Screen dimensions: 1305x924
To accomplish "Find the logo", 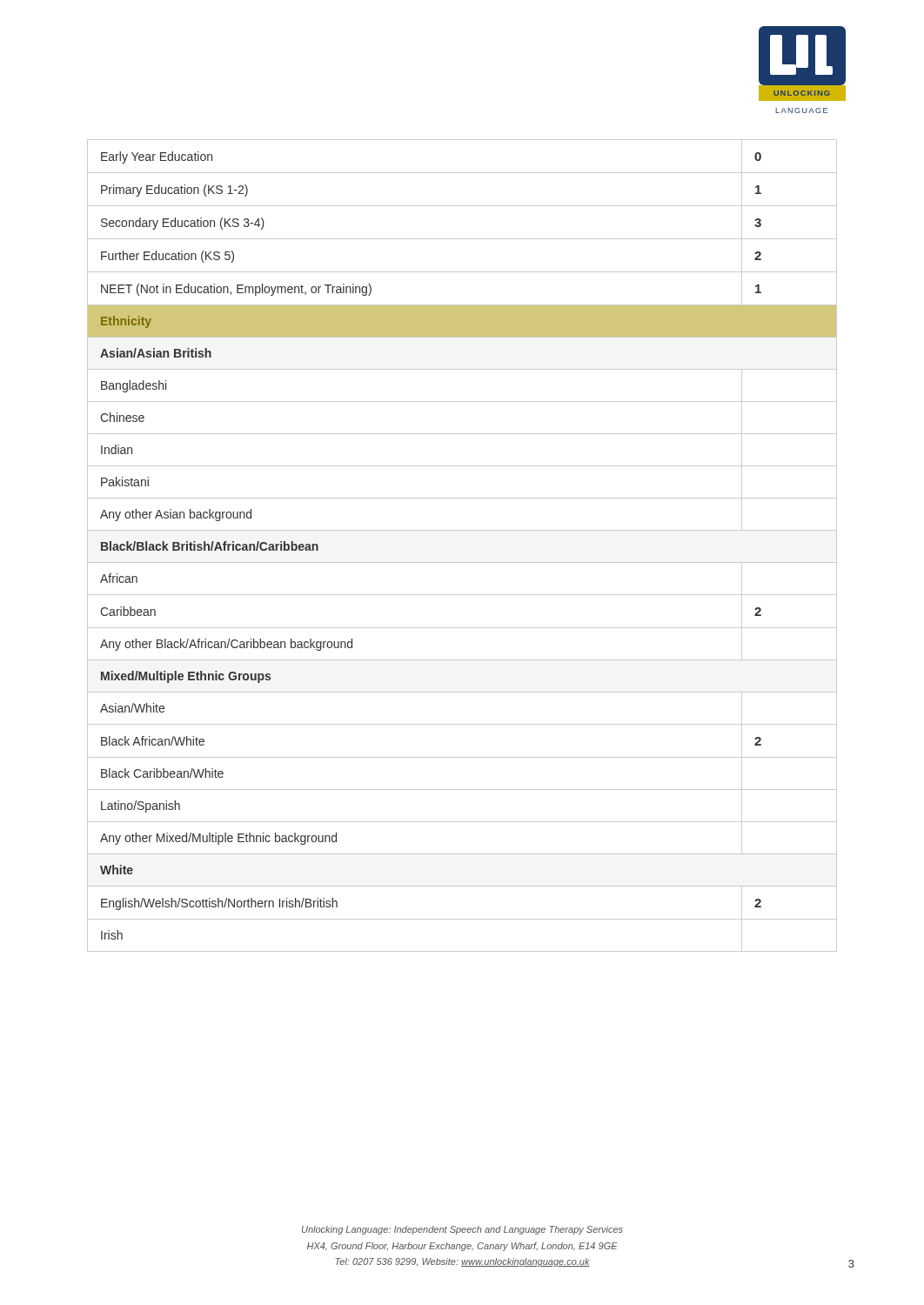I will coord(802,74).
